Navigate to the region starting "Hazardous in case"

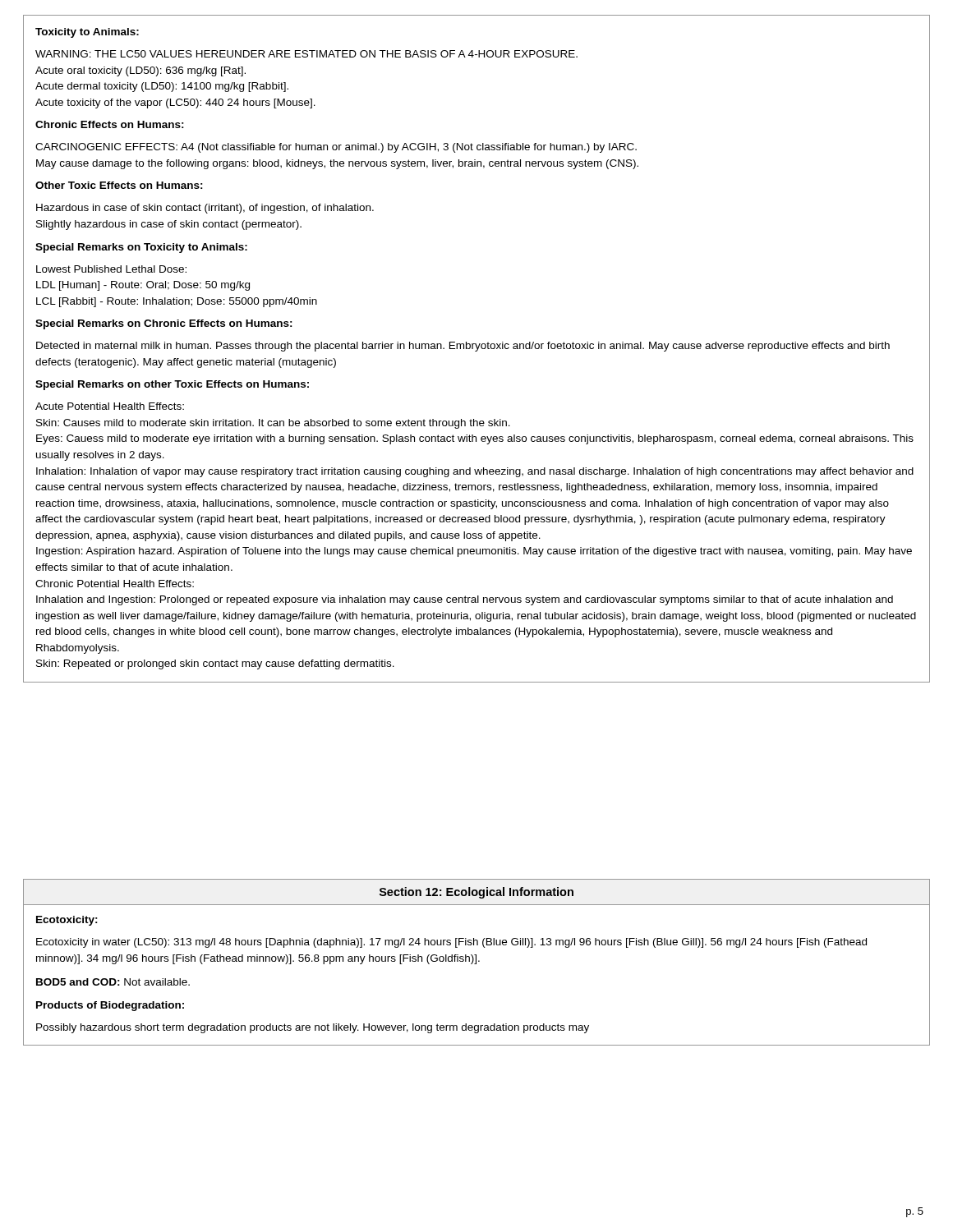pos(205,209)
